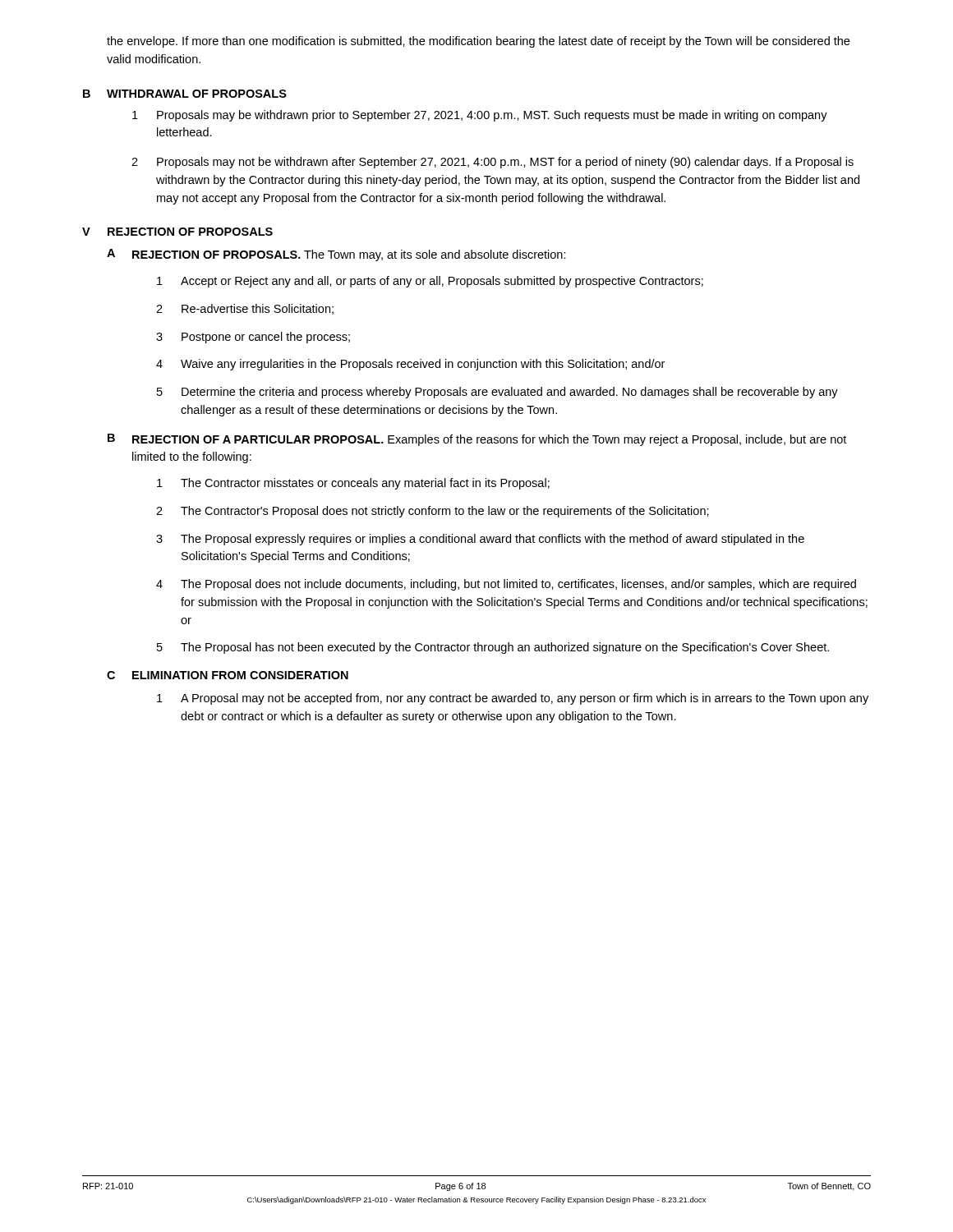Locate the text starting "1 A Proposal may not be"
The image size is (953, 1232).
[513, 708]
